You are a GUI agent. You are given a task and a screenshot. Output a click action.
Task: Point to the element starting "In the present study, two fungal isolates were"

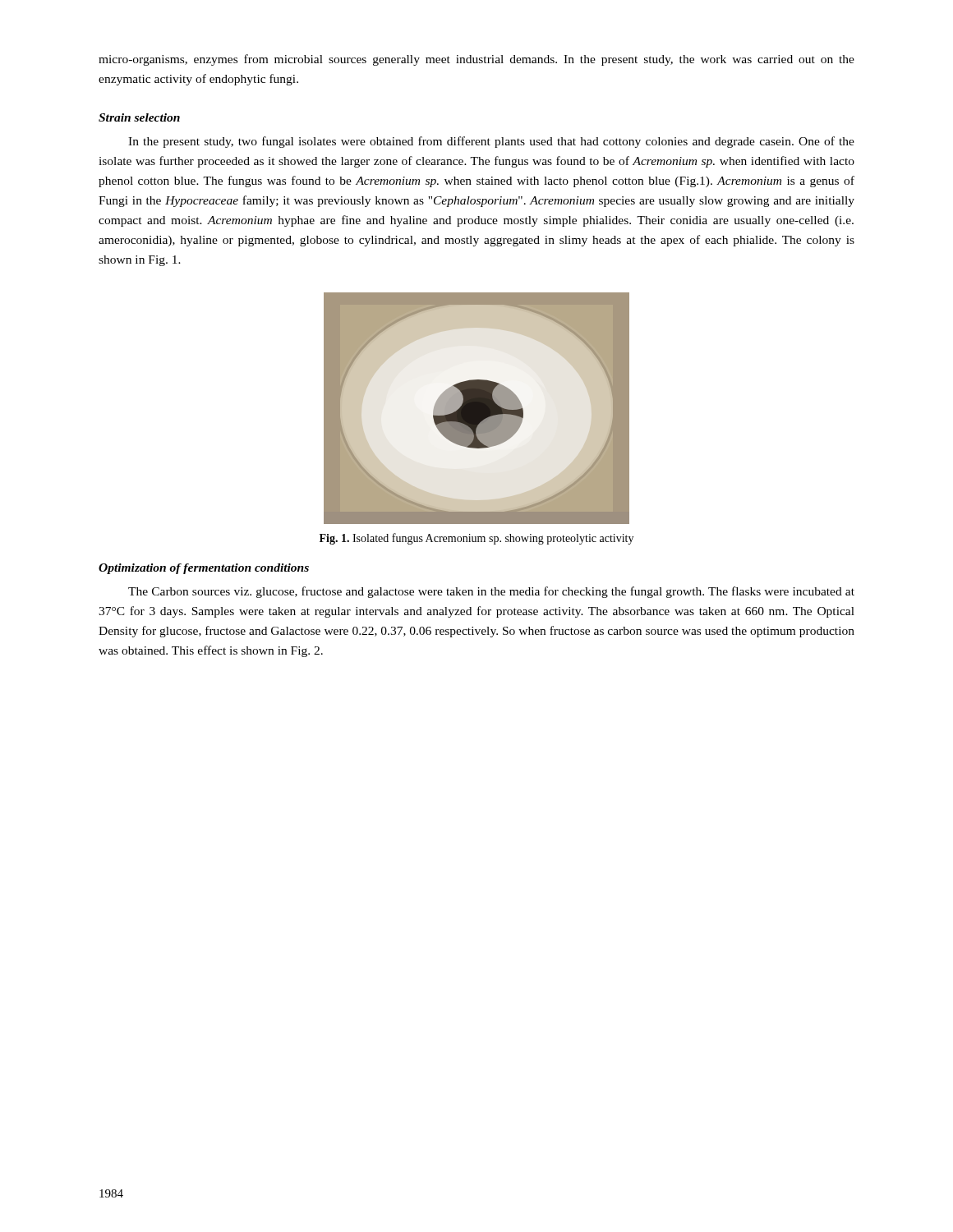click(x=476, y=201)
